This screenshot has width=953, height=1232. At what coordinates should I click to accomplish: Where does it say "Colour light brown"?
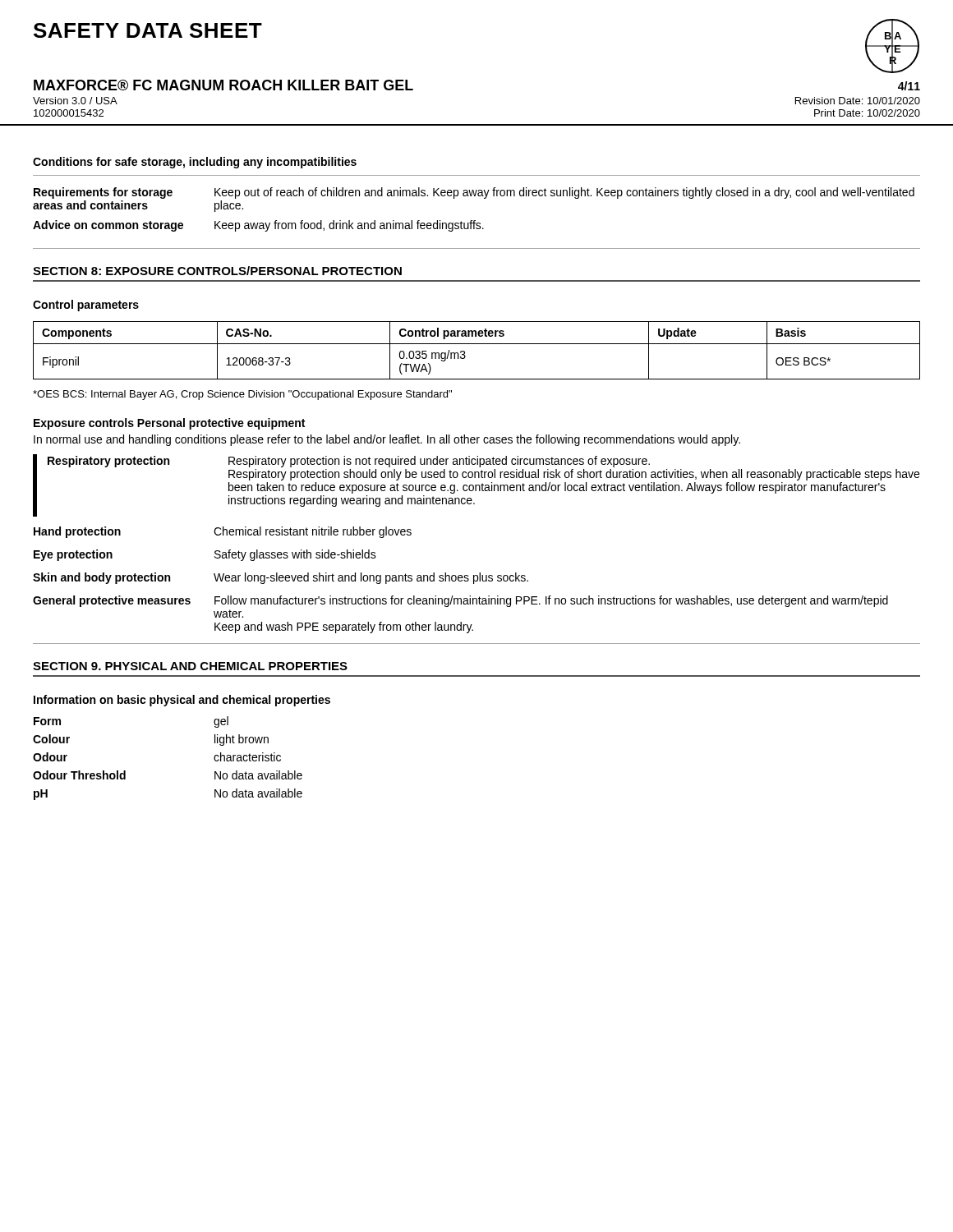(x=50, y=740)
